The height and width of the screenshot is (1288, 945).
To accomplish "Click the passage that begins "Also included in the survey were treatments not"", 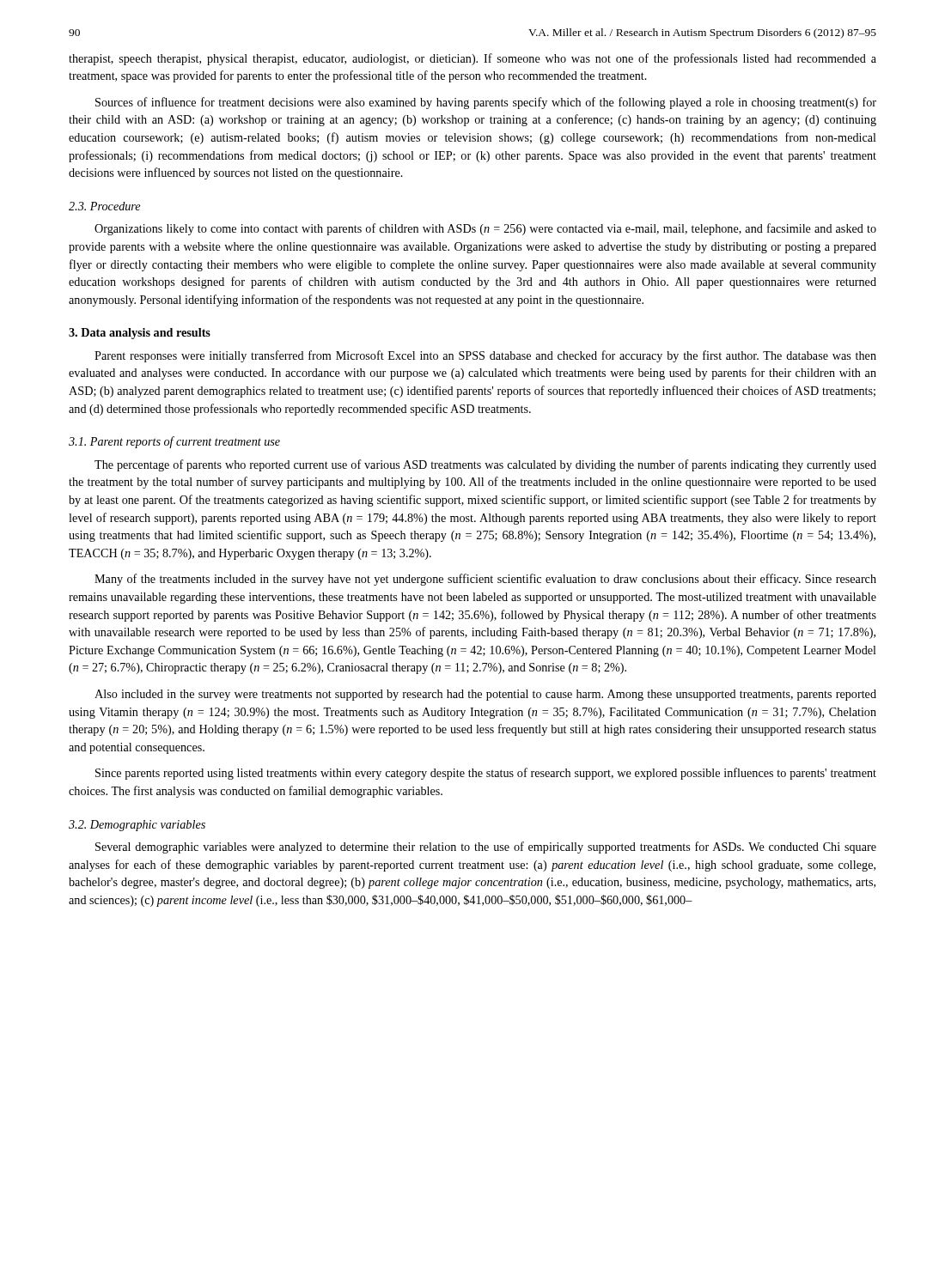I will point(472,720).
